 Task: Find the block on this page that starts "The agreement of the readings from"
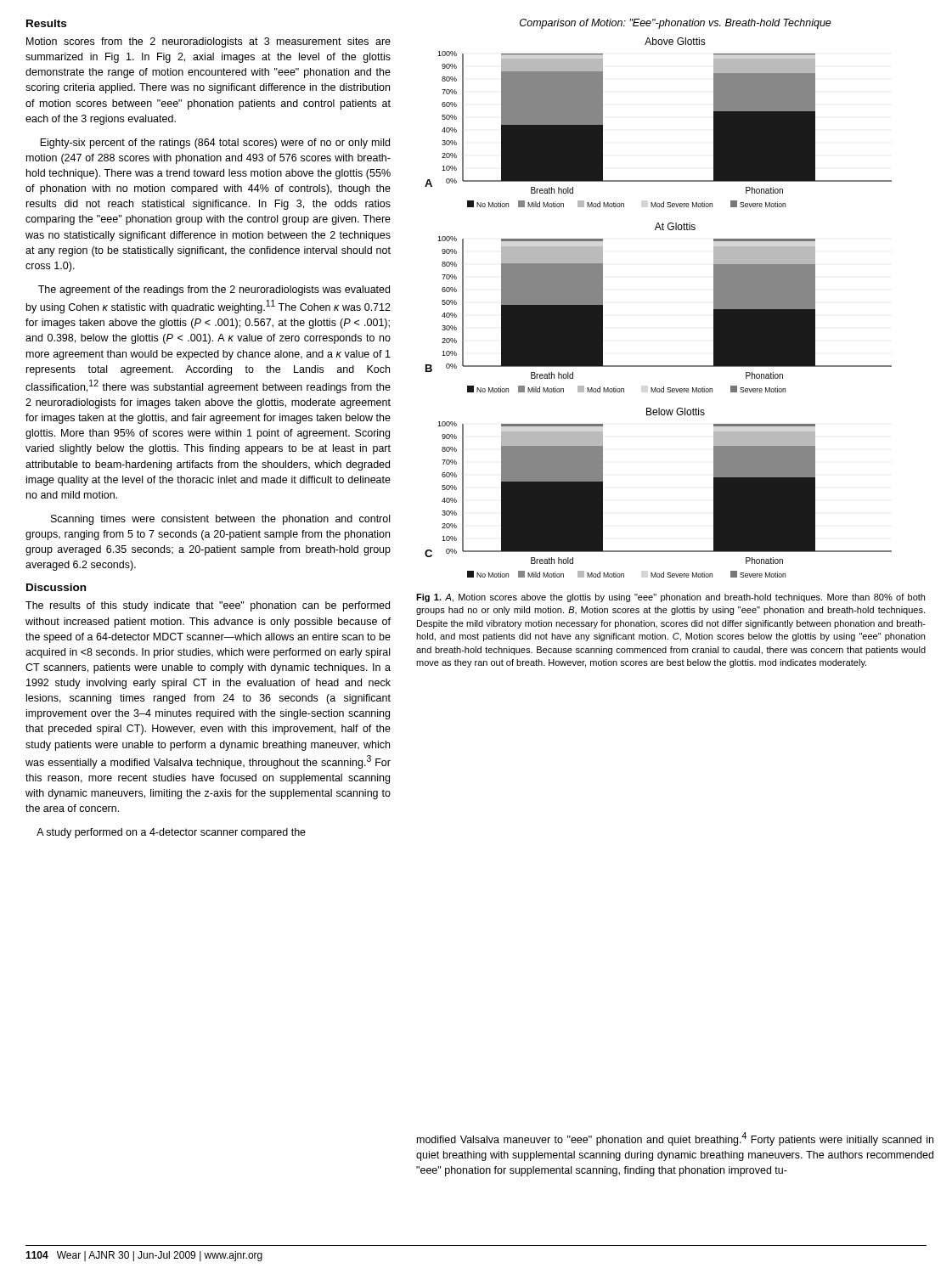pyautogui.click(x=208, y=392)
